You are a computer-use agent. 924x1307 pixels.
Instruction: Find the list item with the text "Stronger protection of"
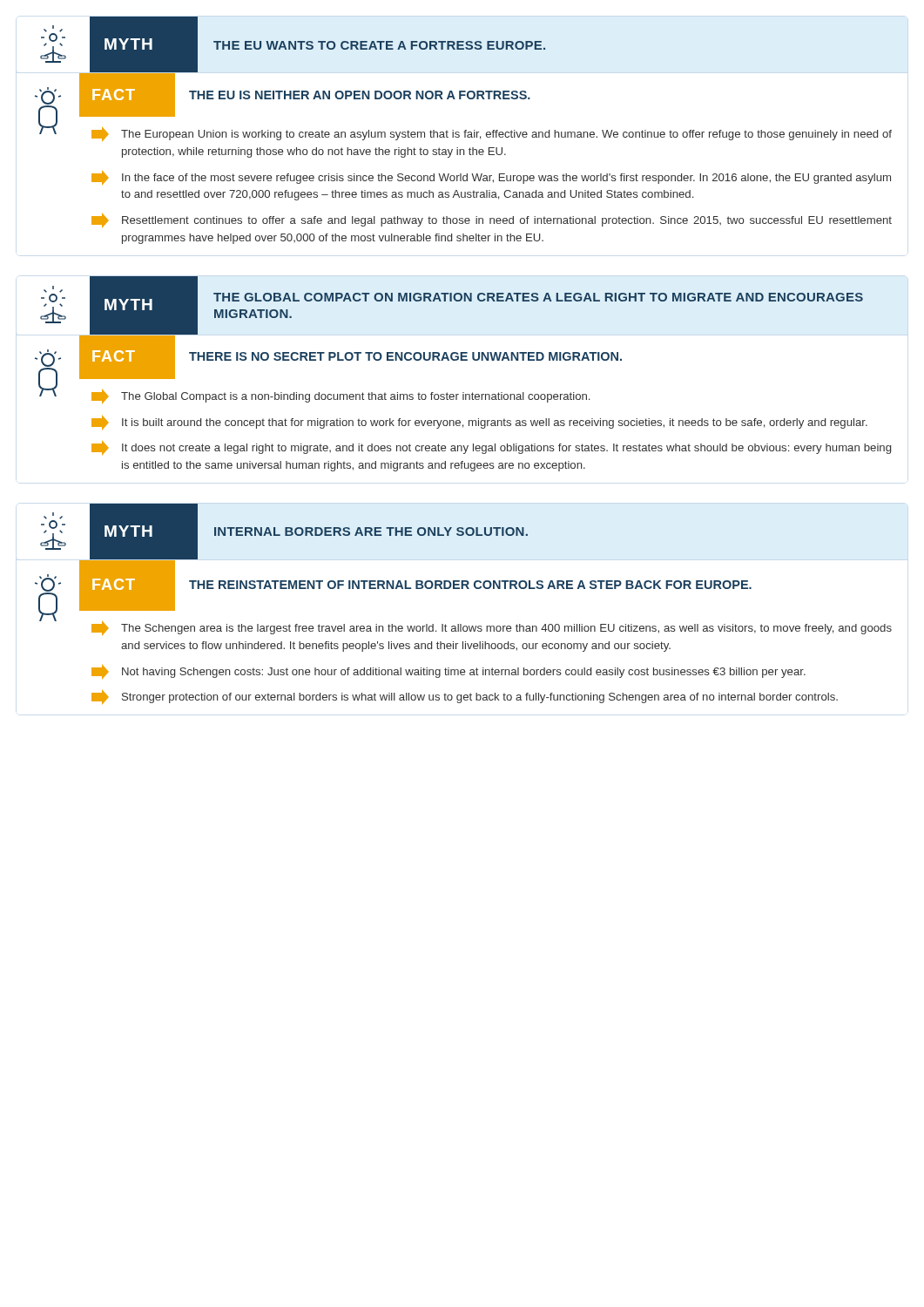click(x=465, y=697)
